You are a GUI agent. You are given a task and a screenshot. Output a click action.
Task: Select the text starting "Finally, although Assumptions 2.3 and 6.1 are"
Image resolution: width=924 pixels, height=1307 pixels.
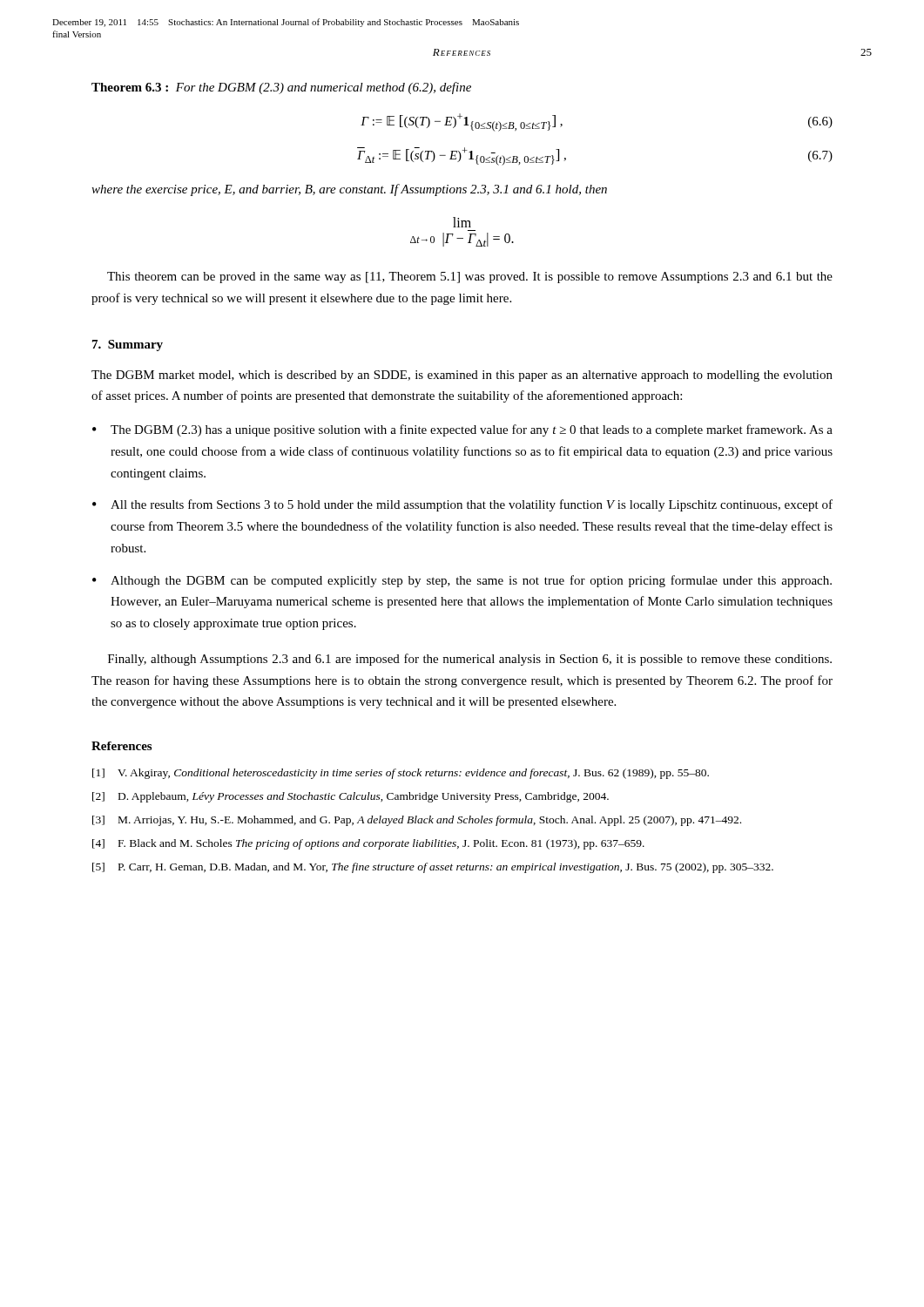coord(462,680)
